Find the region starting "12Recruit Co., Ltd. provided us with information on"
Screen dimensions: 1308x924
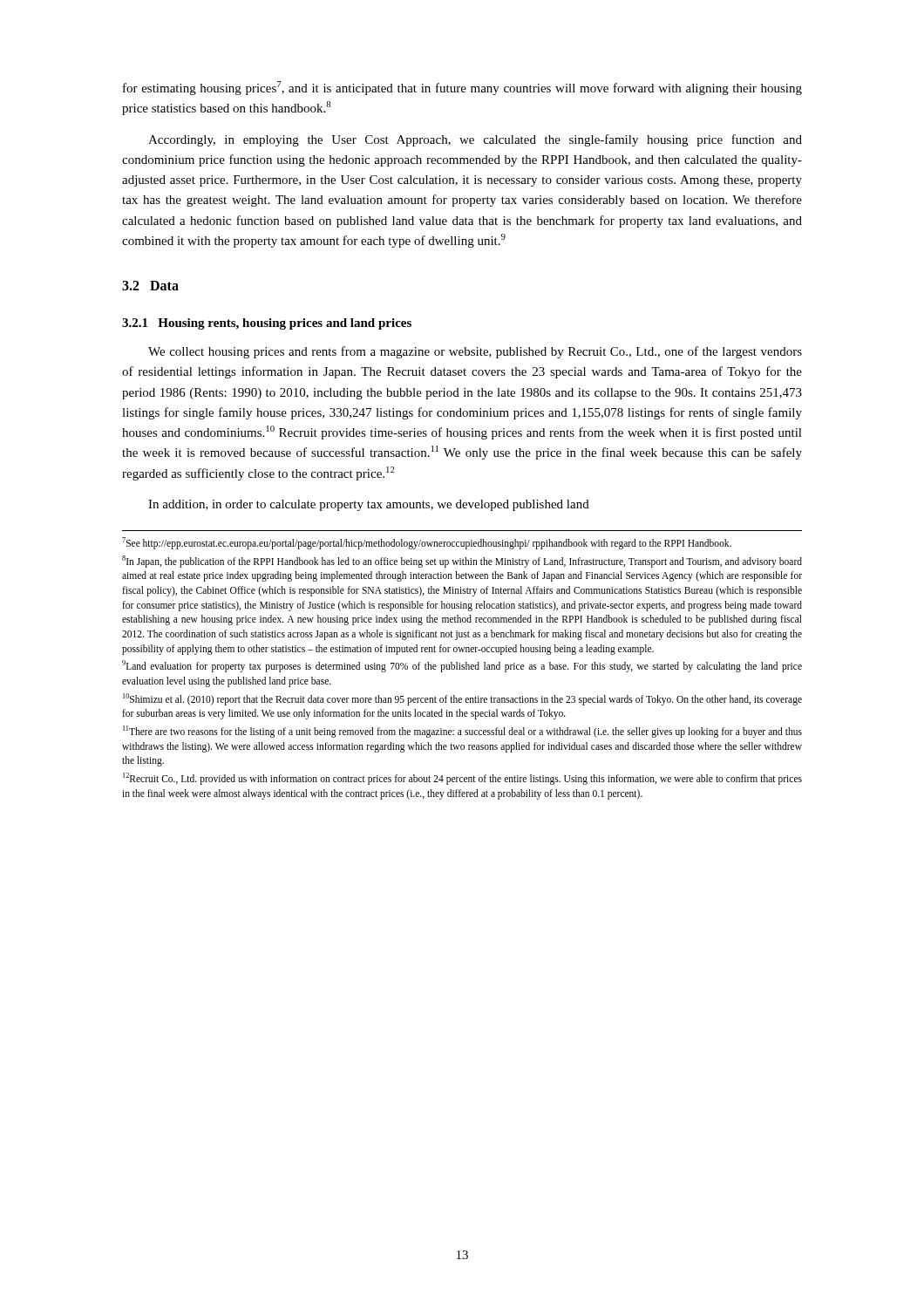(462, 786)
